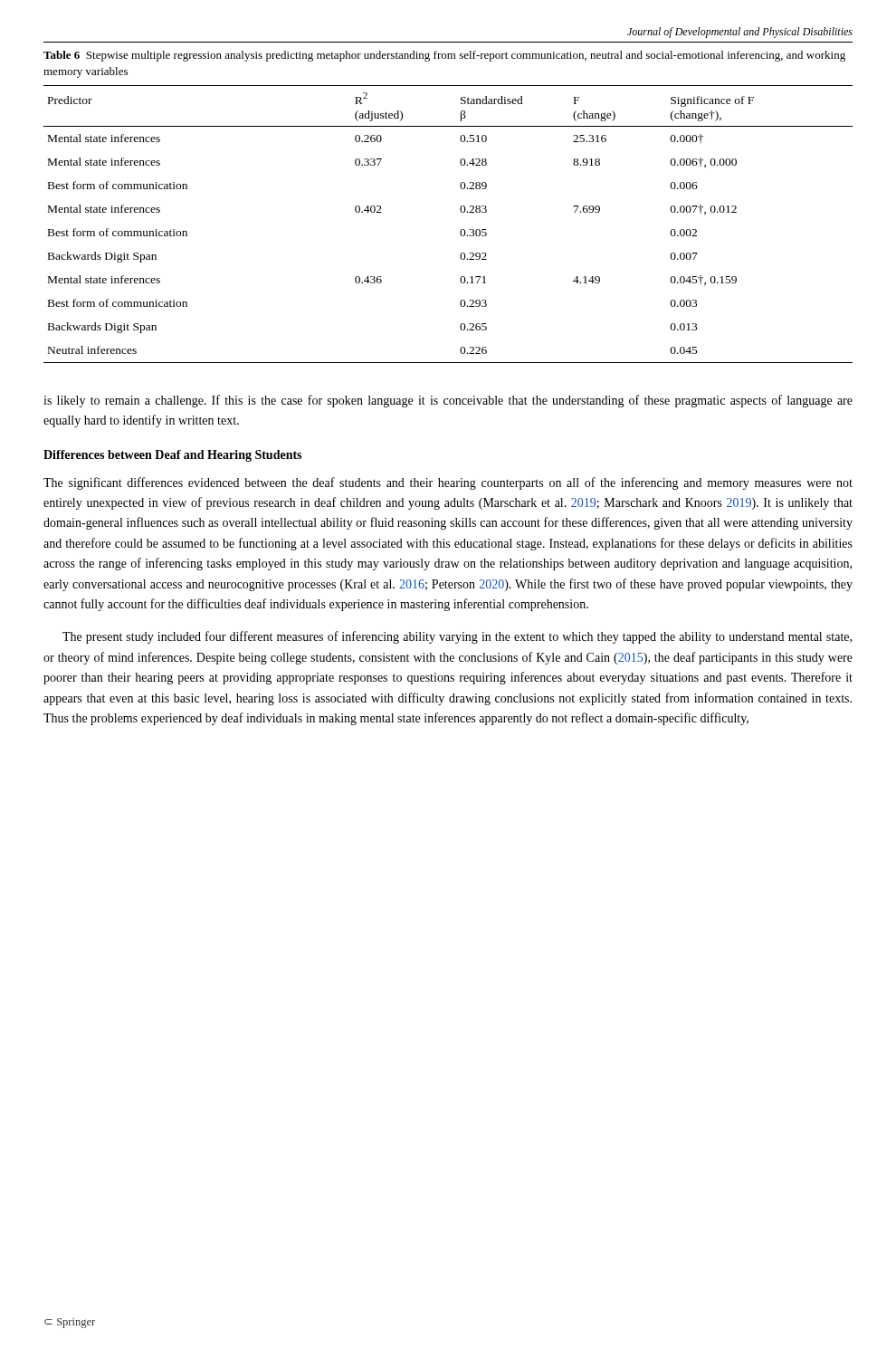This screenshot has height=1358, width=896.
Task: Locate the text block that reads "is likely to remain a challenge. If"
Action: 448,411
